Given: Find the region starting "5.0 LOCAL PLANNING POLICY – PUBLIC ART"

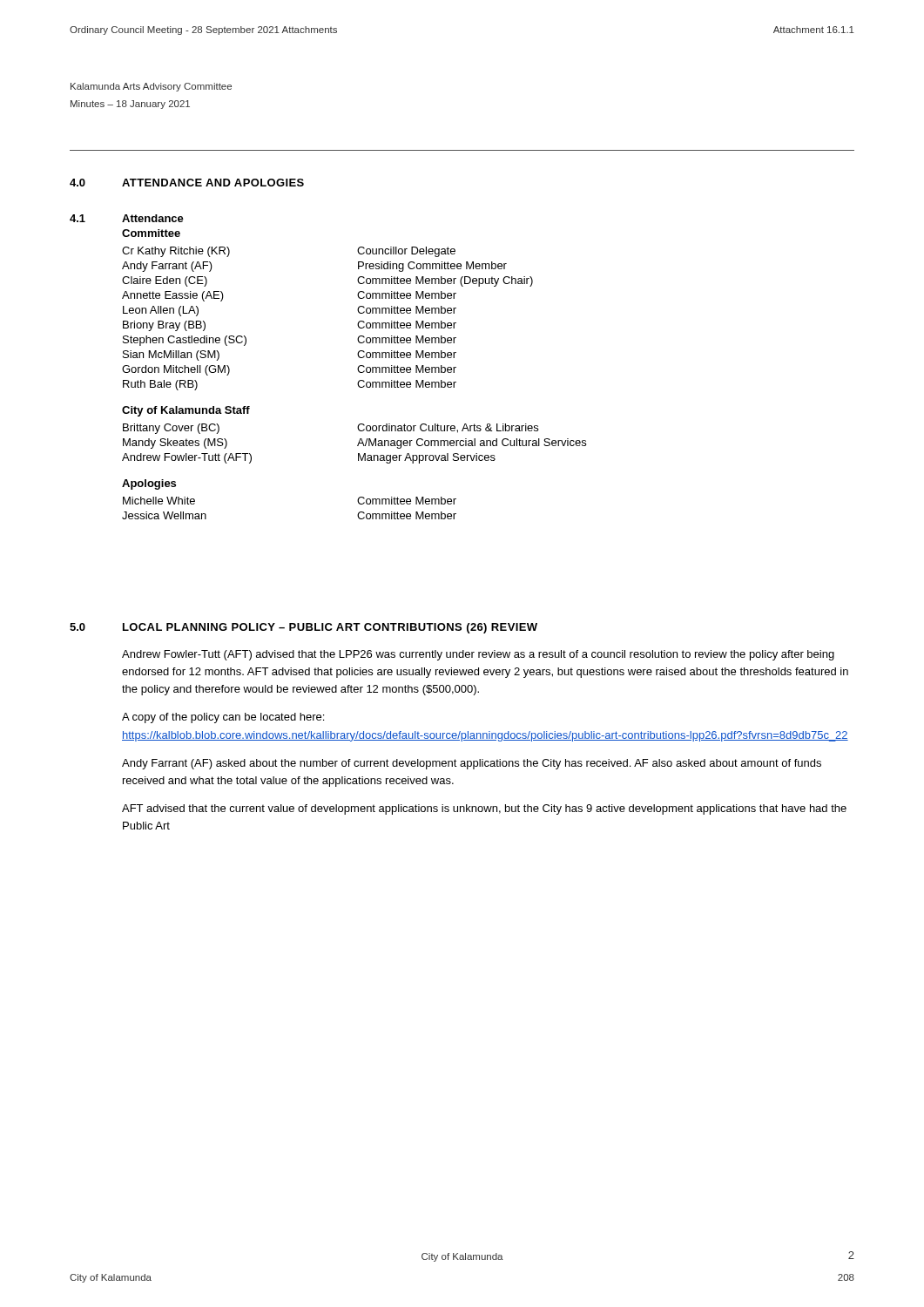Looking at the screenshot, I should 462,728.
